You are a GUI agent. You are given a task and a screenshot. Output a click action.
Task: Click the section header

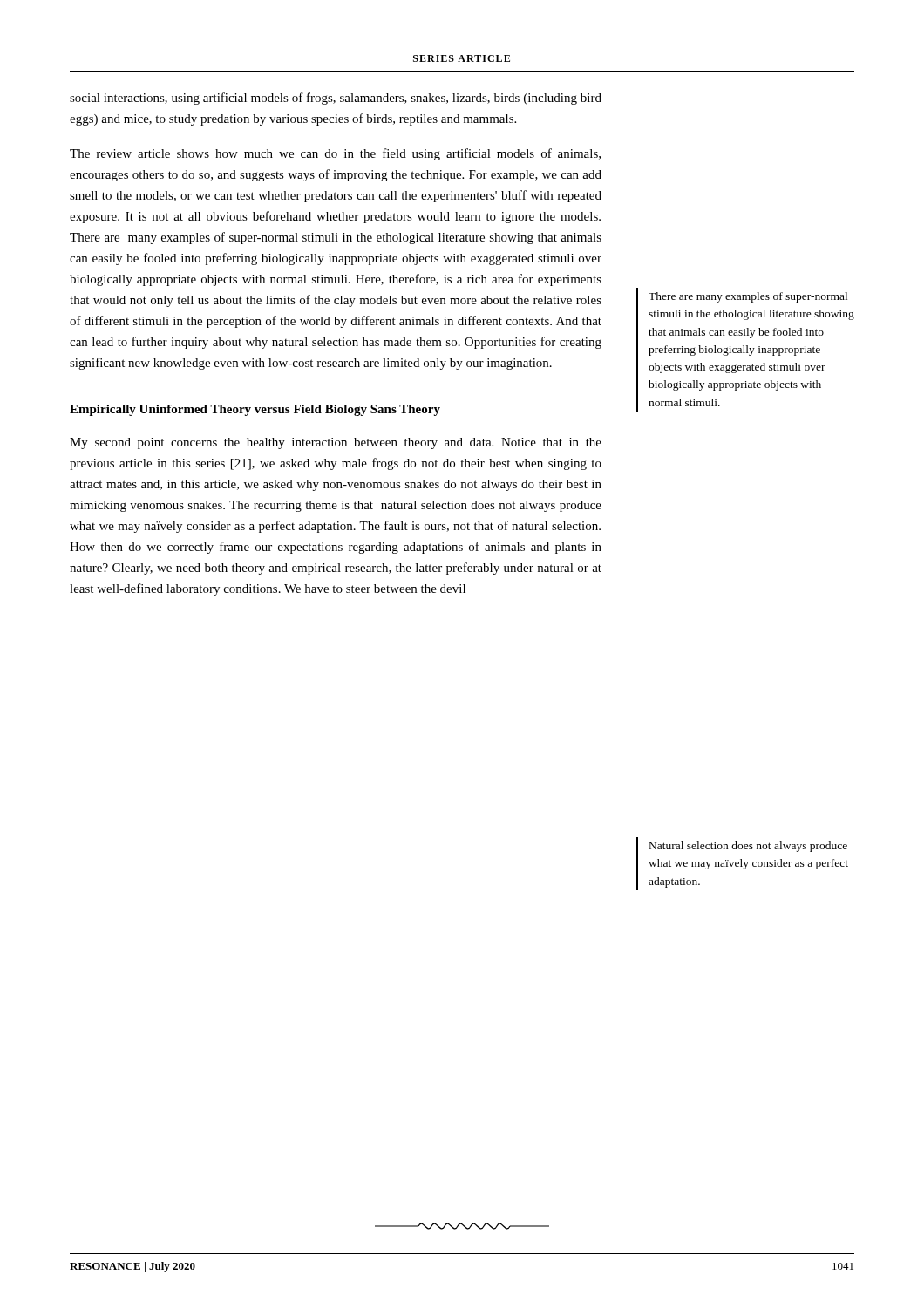pyautogui.click(x=255, y=409)
